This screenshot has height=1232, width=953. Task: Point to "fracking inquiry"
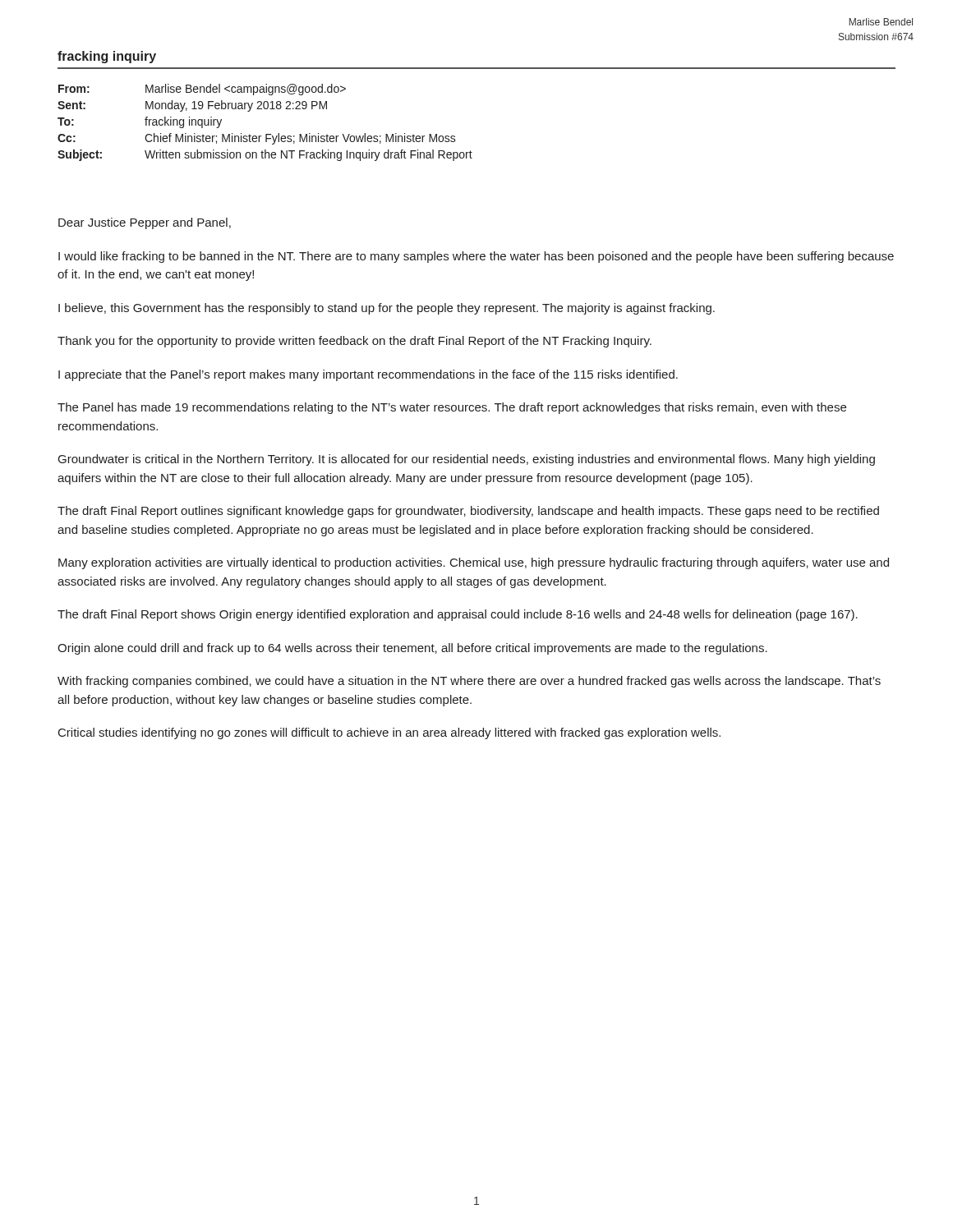[476, 59]
